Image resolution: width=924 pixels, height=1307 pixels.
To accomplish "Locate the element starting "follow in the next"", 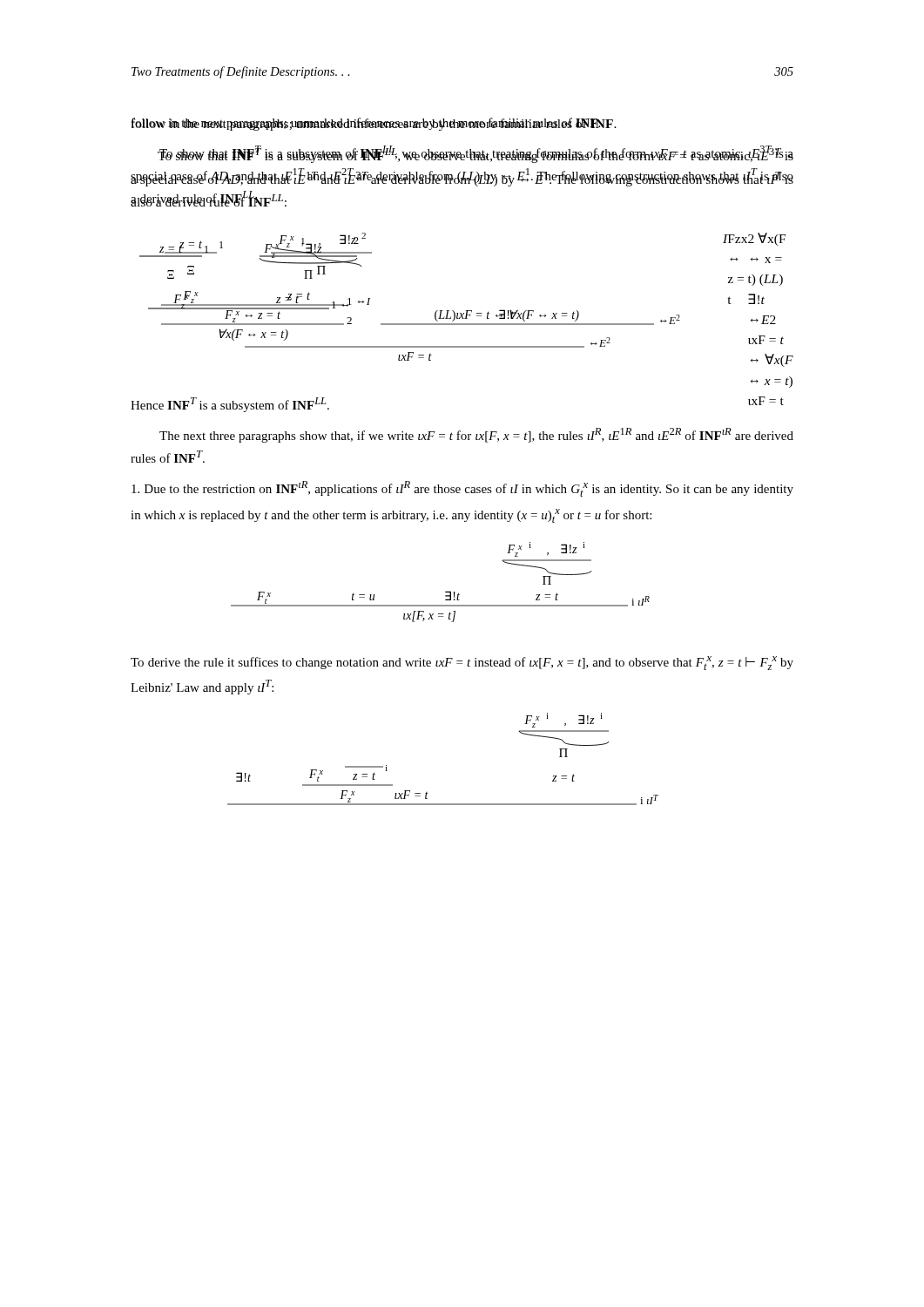I will pyautogui.click(x=462, y=123).
